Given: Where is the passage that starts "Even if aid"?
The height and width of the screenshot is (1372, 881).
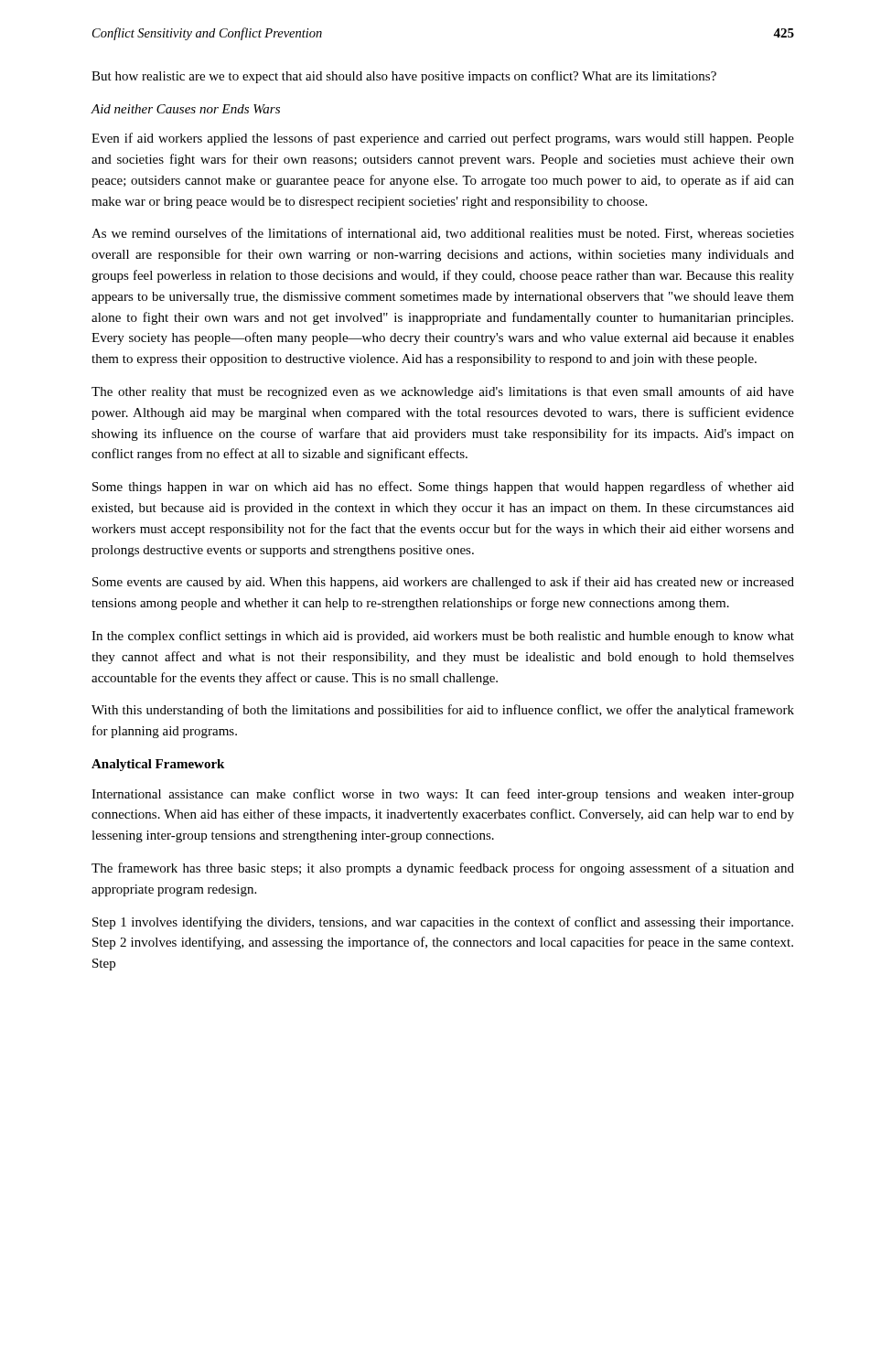Looking at the screenshot, I should click(x=443, y=170).
